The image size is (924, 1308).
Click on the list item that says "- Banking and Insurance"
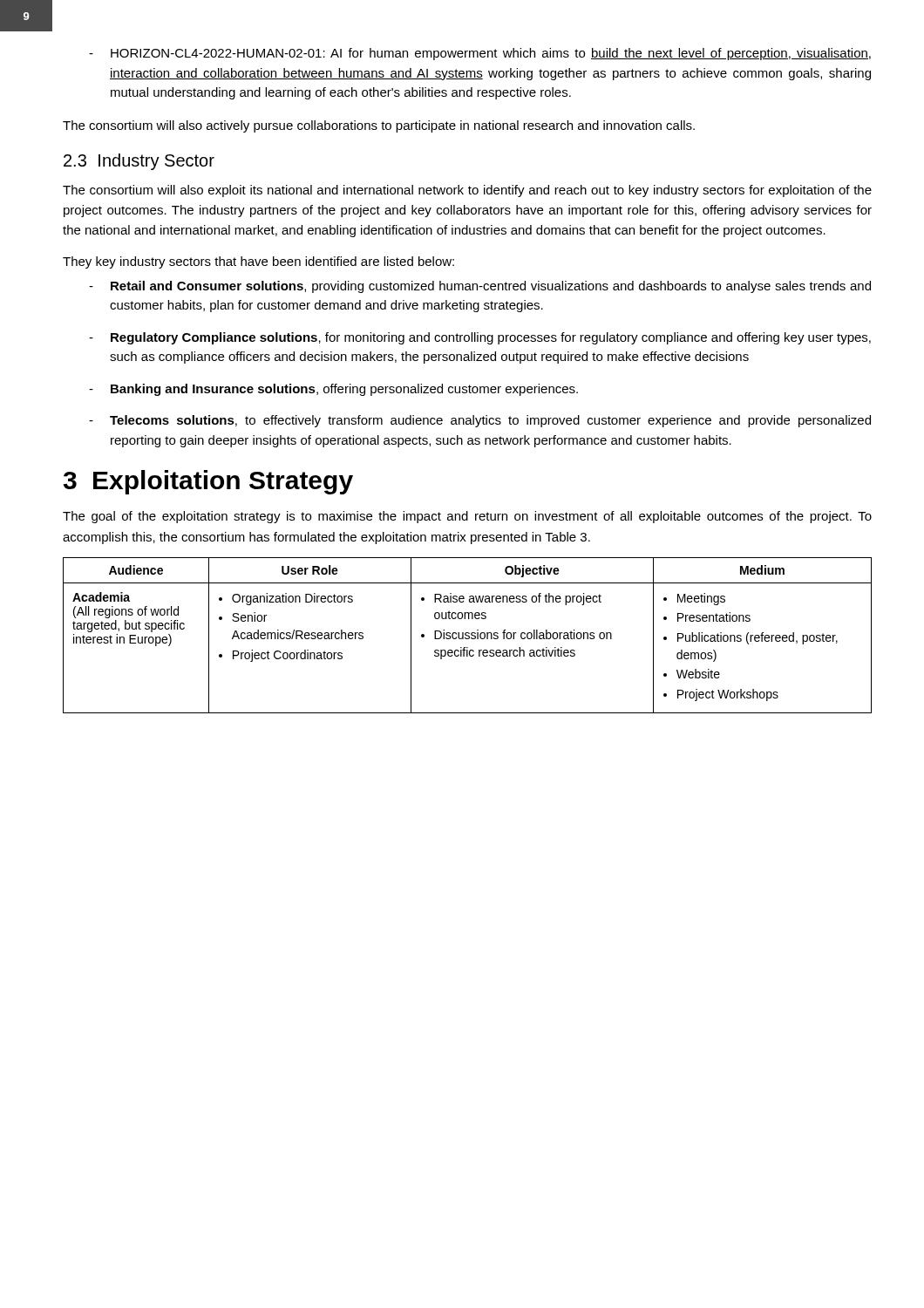coord(480,389)
